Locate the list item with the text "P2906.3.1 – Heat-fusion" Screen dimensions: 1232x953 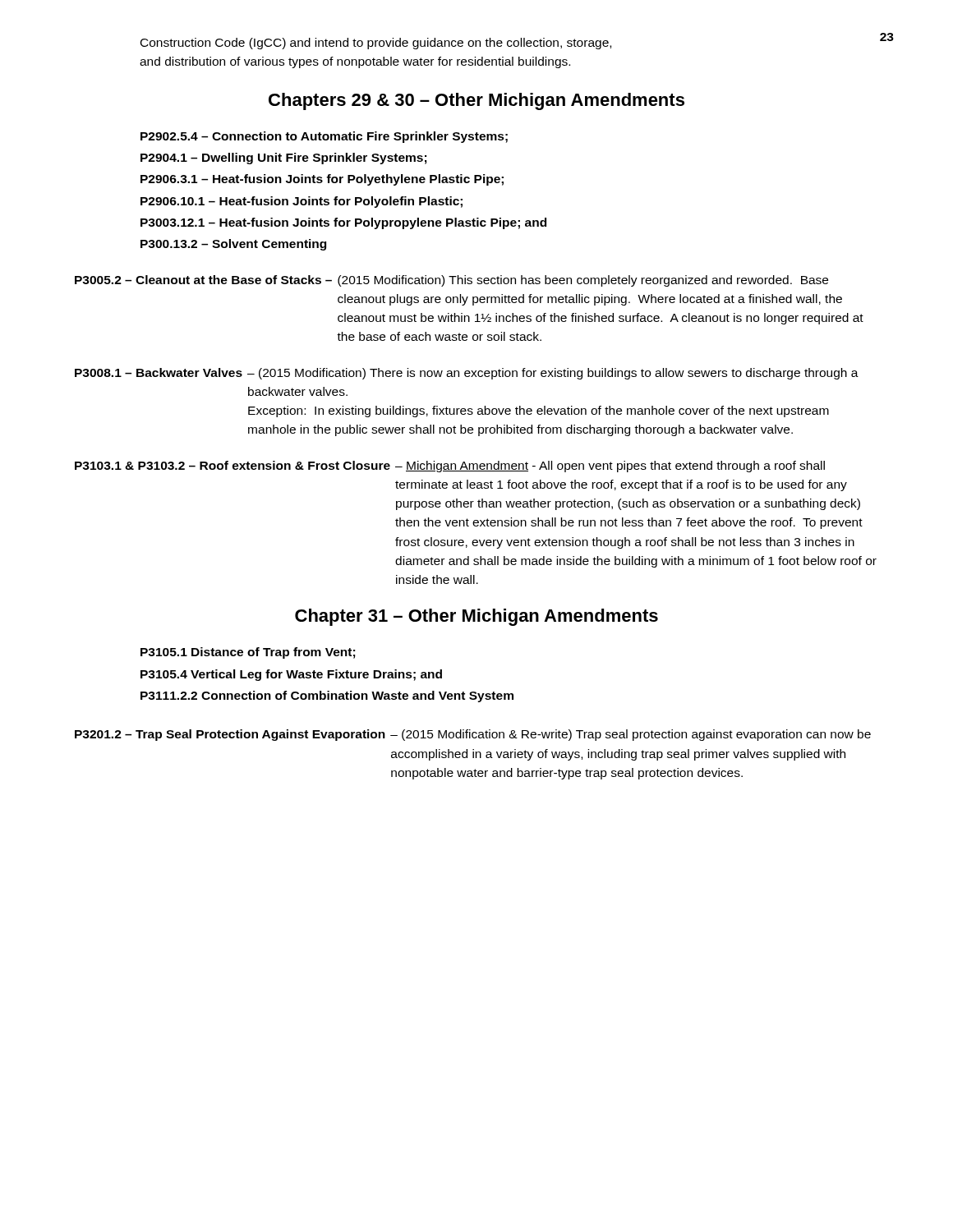(322, 179)
